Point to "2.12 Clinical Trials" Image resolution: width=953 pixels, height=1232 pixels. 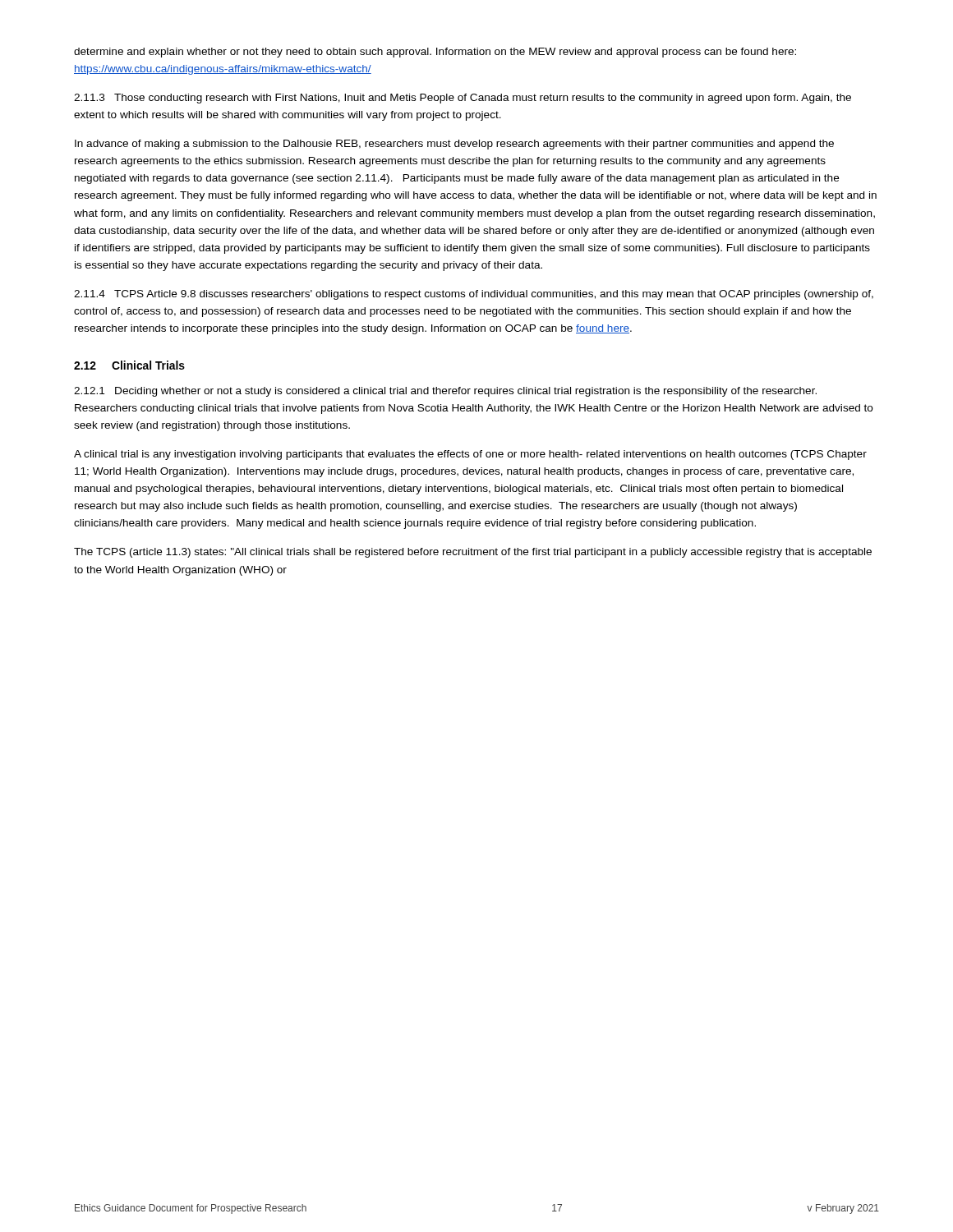click(129, 366)
